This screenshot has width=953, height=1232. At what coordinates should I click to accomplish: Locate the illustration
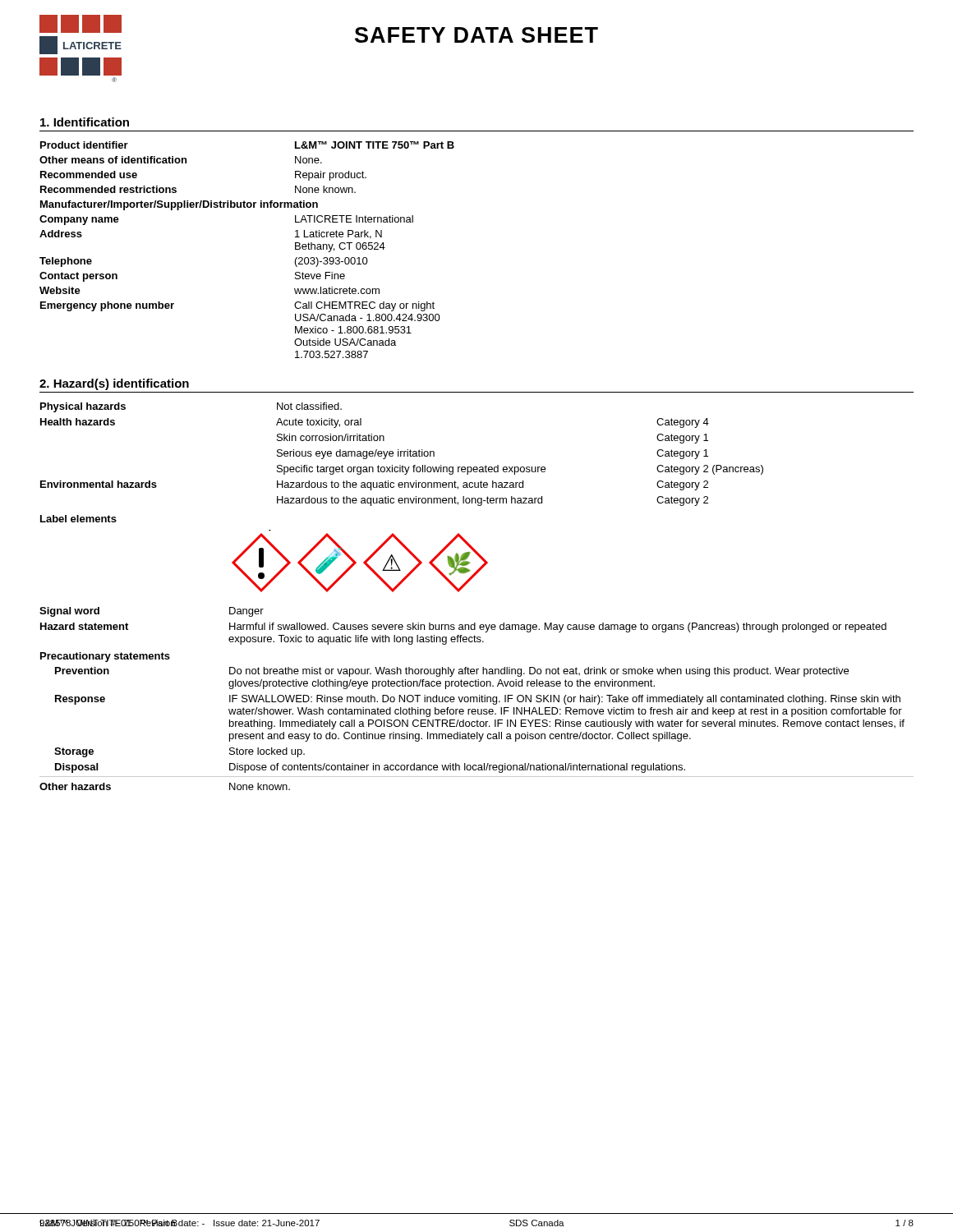pyautogui.click(x=571, y=564)
